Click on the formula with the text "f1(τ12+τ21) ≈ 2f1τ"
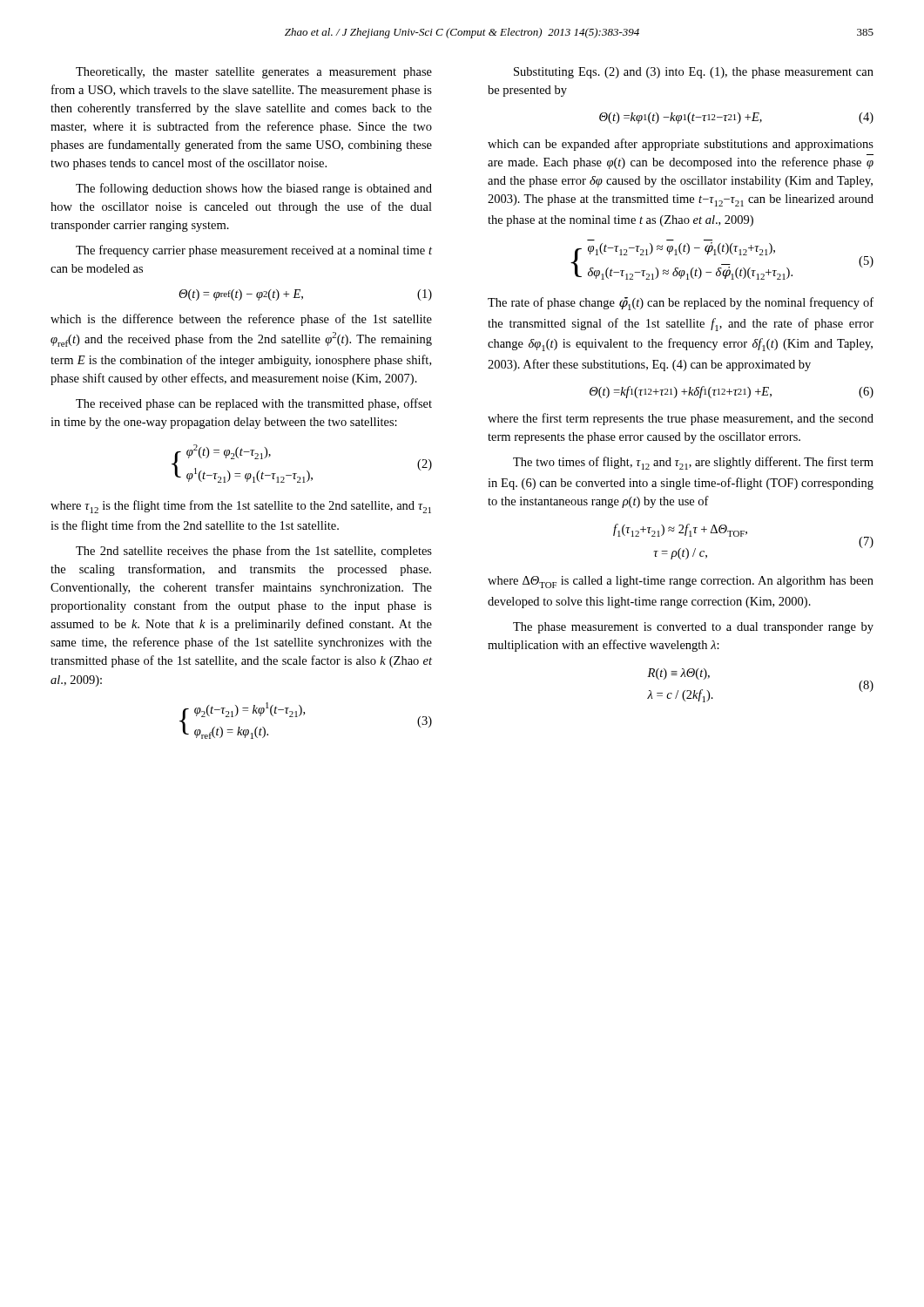This screenshot has height=1307, width=924. coord(743,541)
